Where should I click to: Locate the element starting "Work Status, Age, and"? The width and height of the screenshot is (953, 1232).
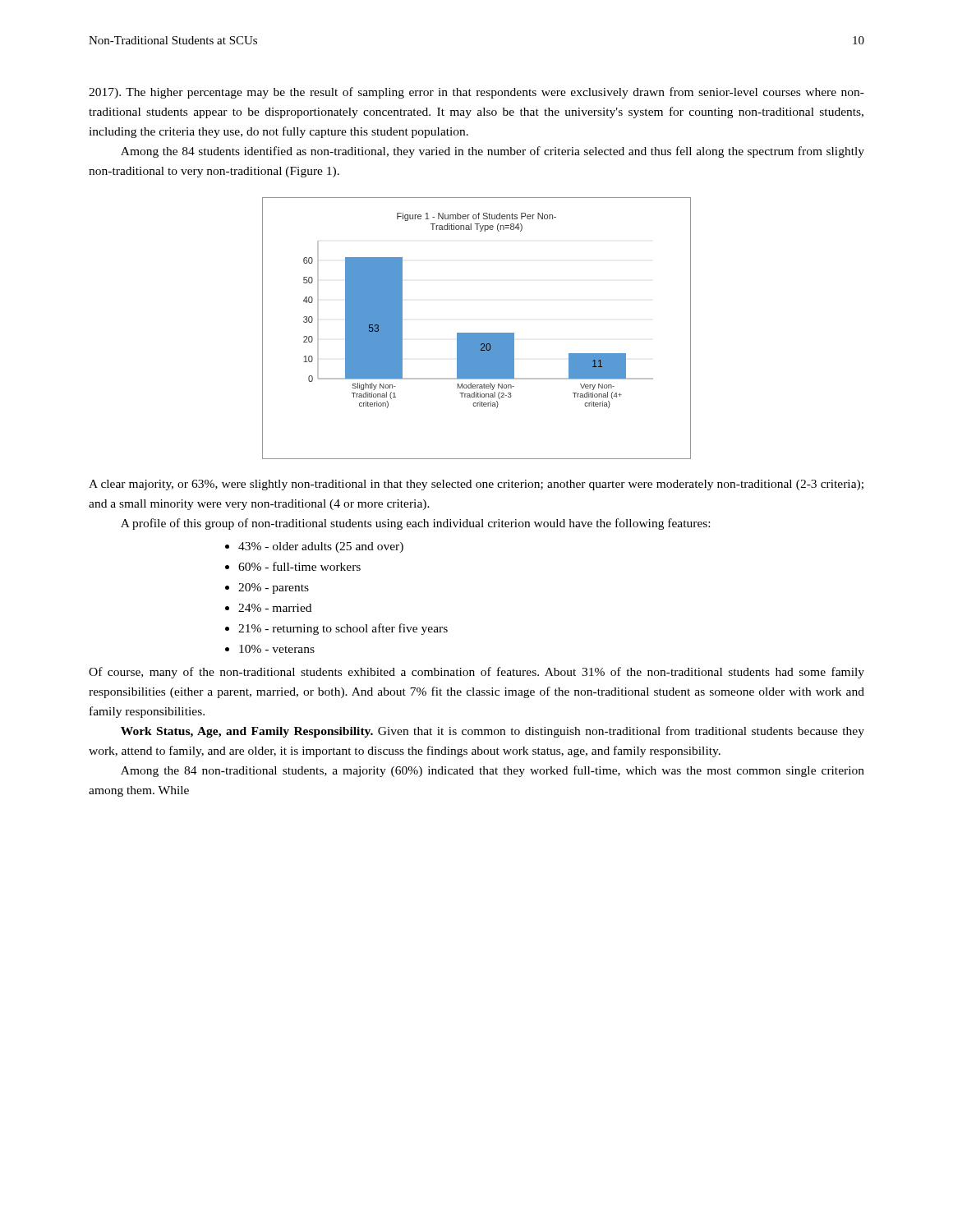[x=476, y=741]
